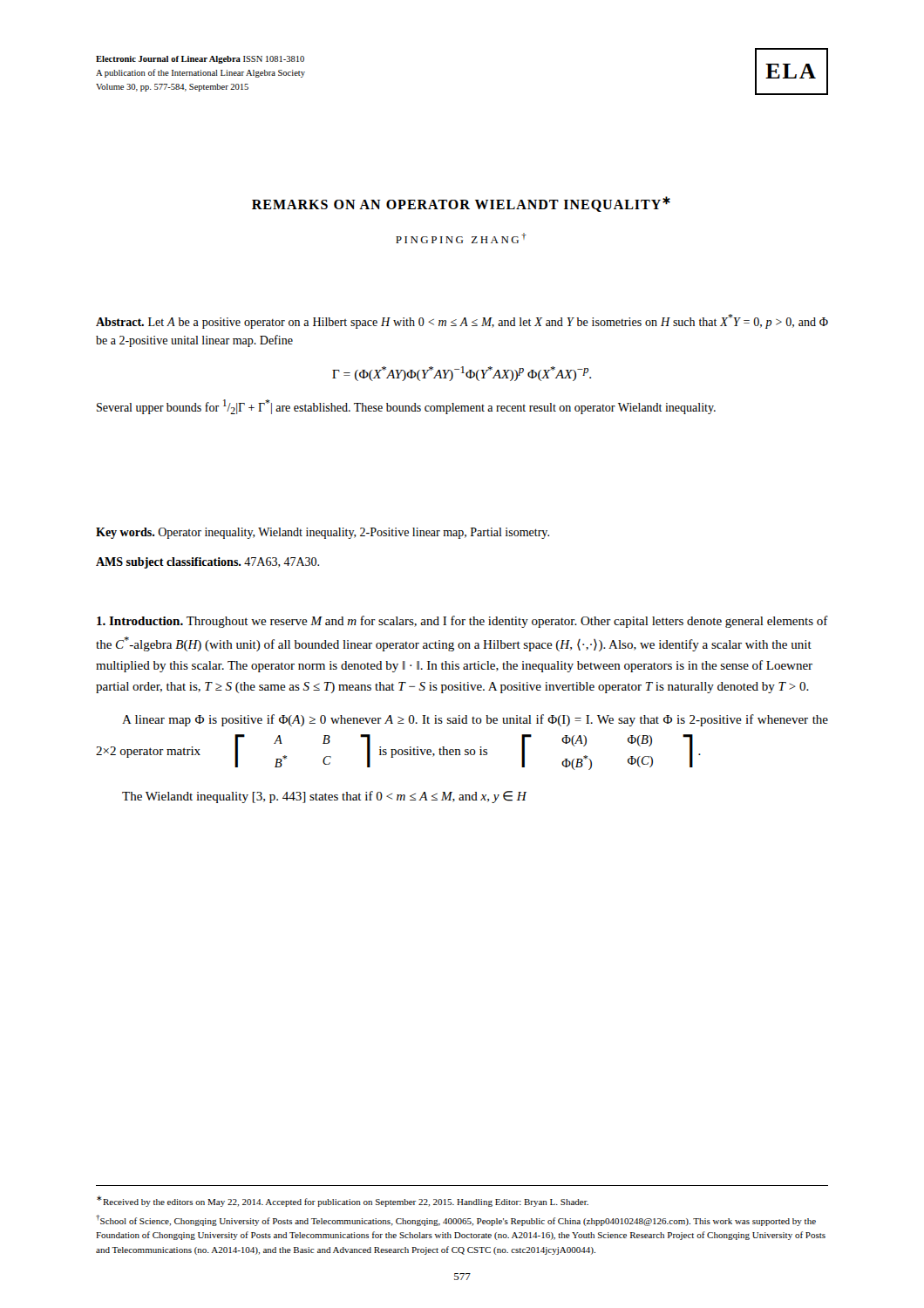Click on the text block starting "PINGPING ZHANG†"
This screenshot has height=1308, width=924.
click(462, 238)
